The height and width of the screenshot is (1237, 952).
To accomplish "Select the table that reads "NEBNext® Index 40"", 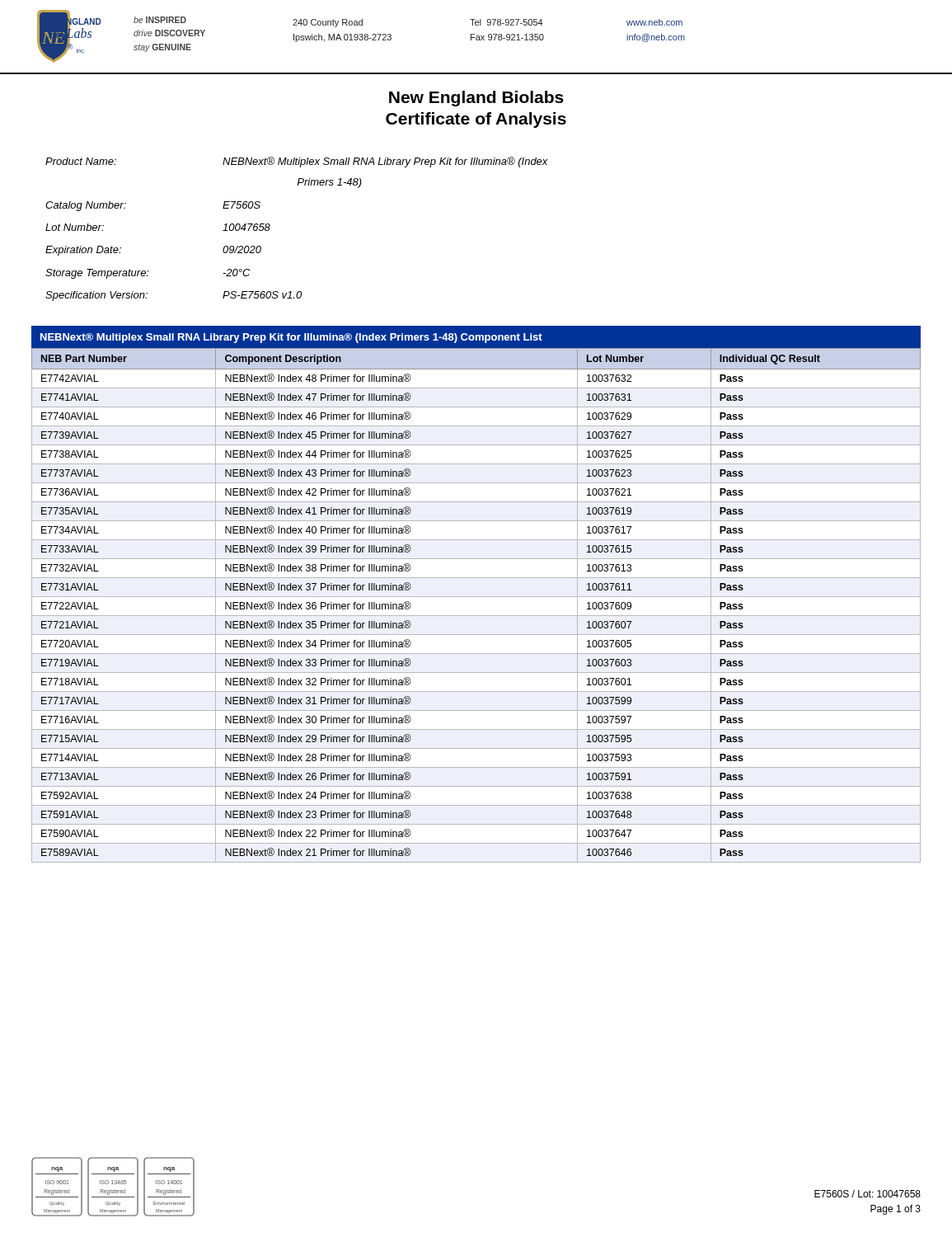I will click(476, 594).
